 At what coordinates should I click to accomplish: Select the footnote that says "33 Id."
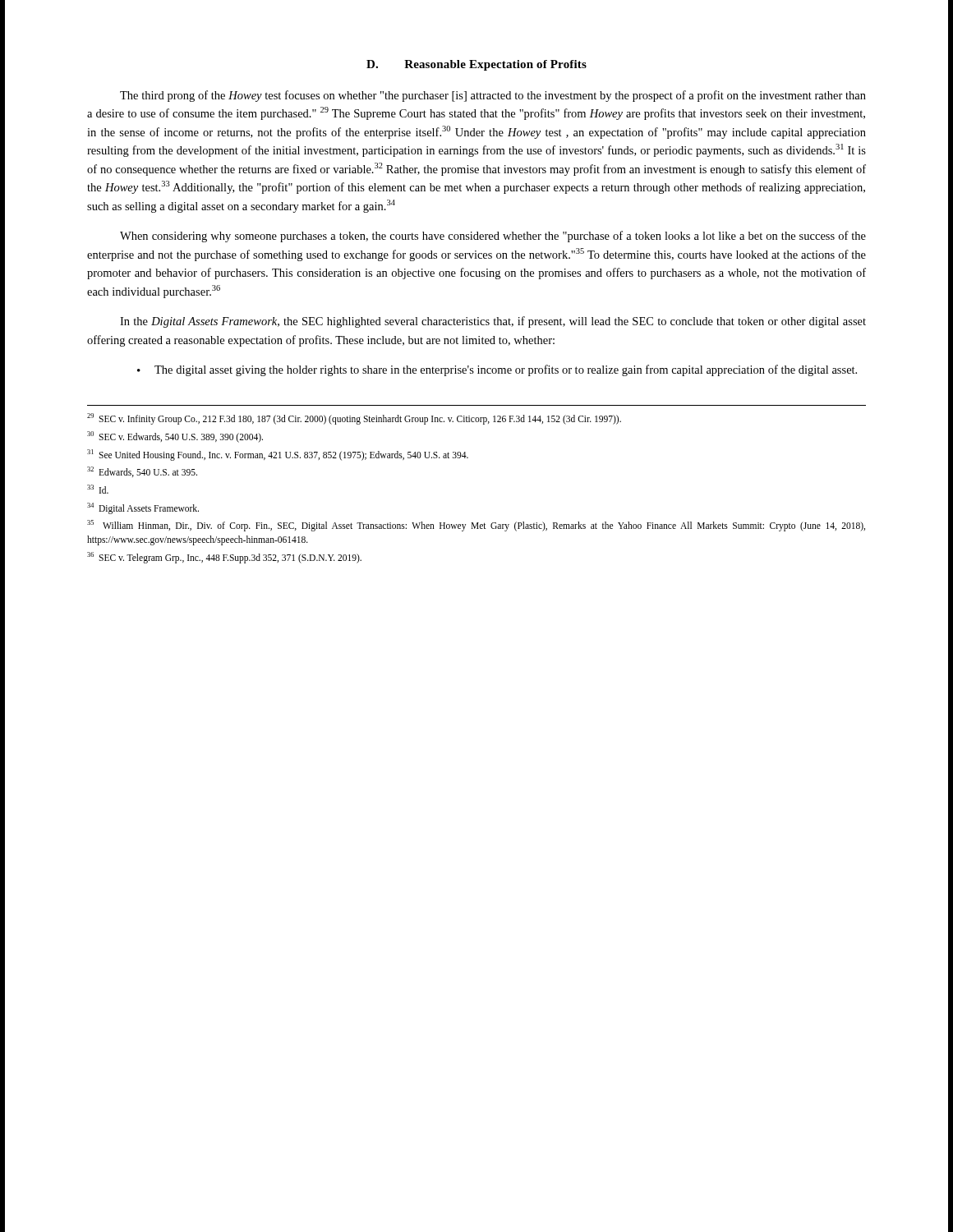coord(98,490)
